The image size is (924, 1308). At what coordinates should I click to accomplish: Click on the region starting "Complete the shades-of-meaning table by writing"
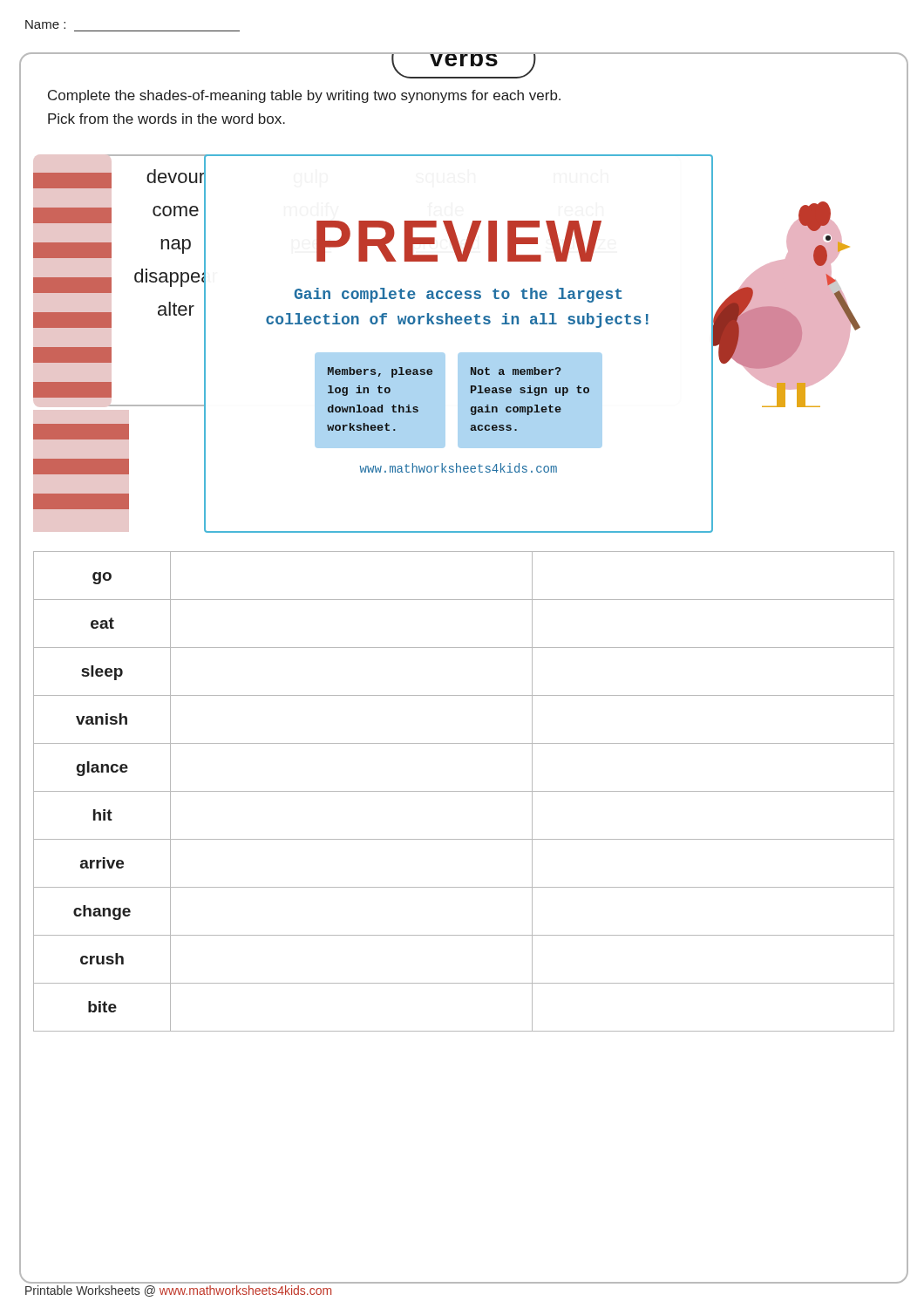coord(304,107)
